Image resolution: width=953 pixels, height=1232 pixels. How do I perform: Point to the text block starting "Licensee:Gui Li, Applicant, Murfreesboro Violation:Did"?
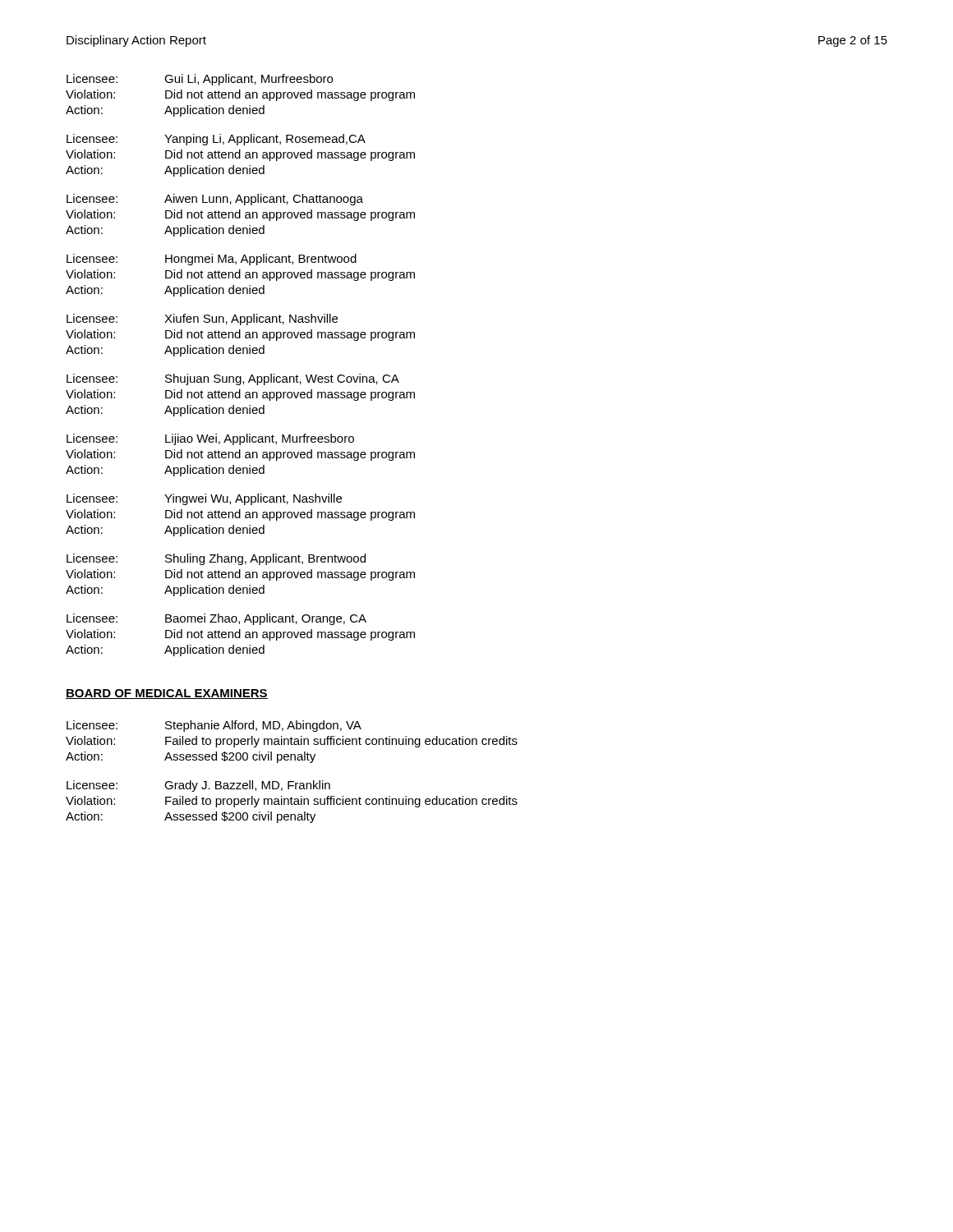point(200,80)
